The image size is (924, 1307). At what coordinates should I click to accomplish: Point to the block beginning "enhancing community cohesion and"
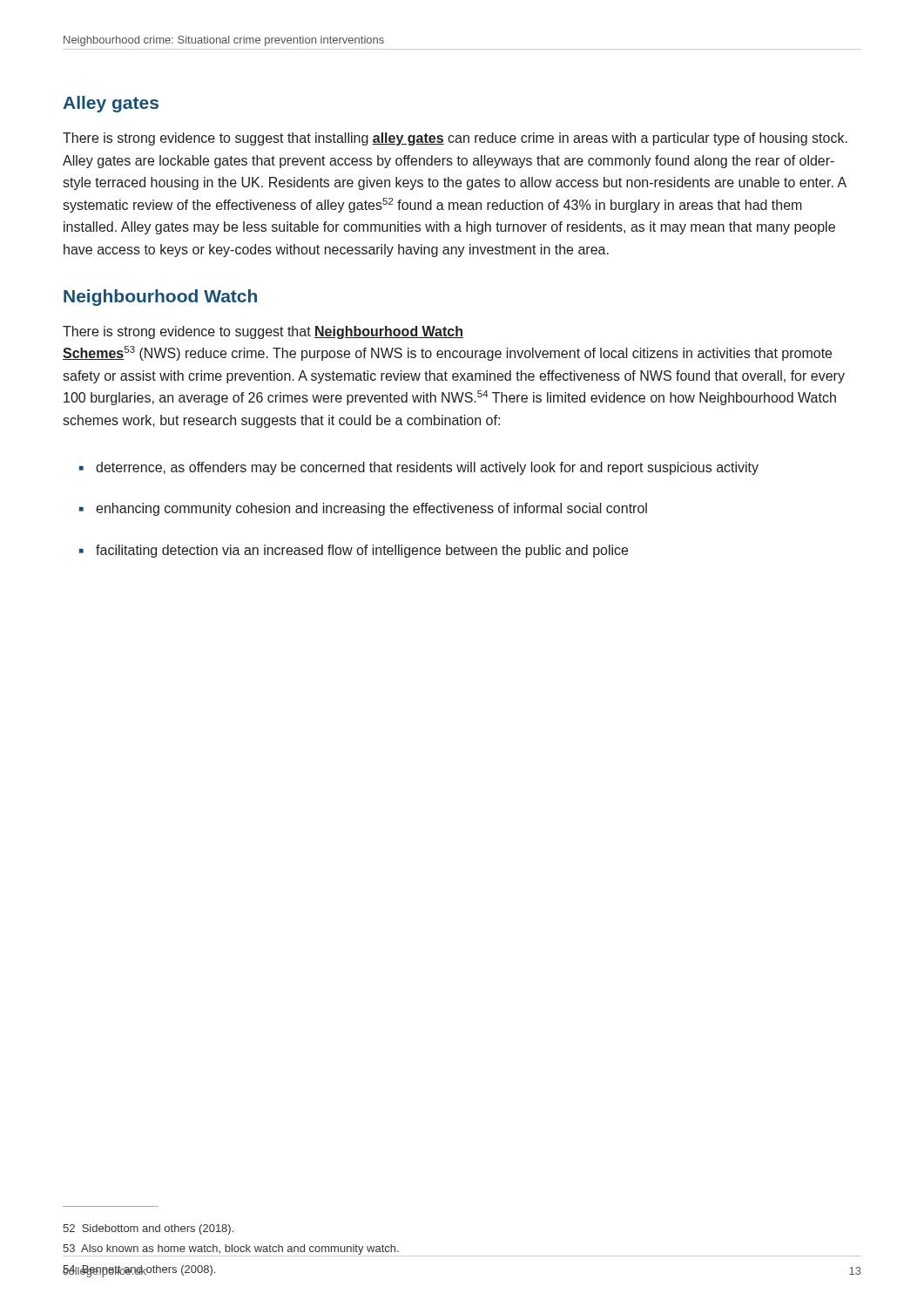(372, 509)
